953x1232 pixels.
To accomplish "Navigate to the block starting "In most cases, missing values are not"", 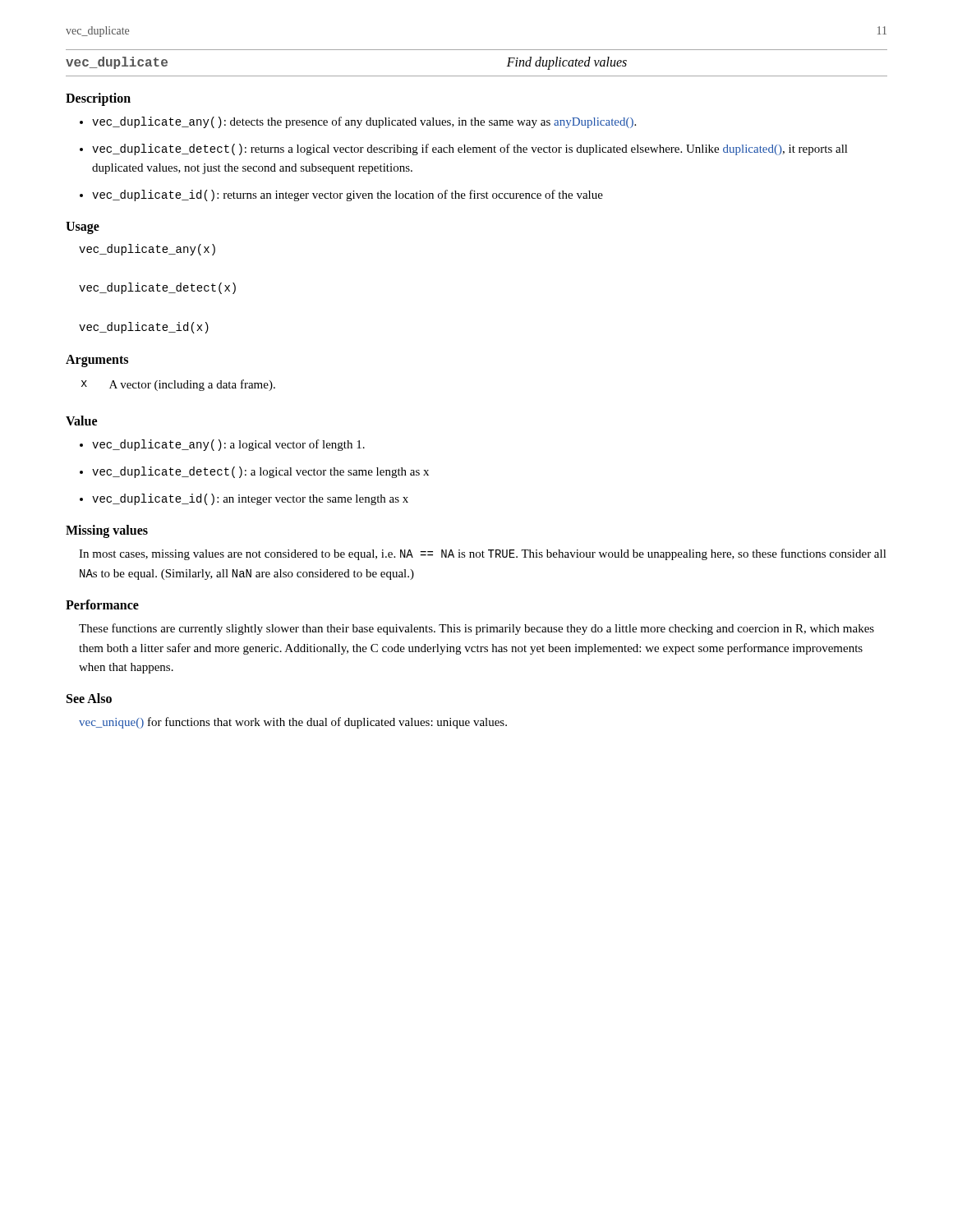I will (x=483, y=564).
